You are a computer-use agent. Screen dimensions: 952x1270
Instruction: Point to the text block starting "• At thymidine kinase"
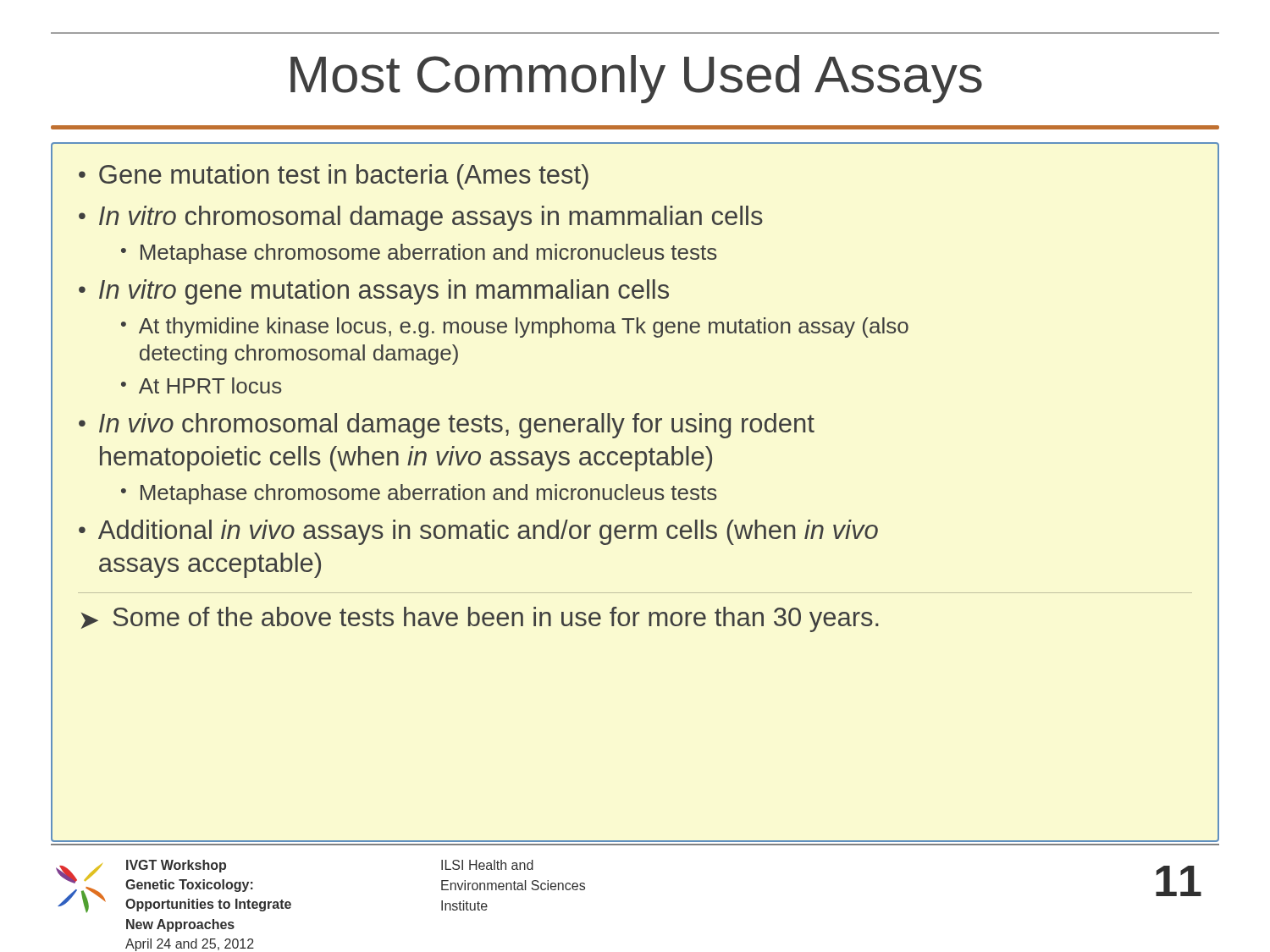pyautogui.click(x=515, y=340)
